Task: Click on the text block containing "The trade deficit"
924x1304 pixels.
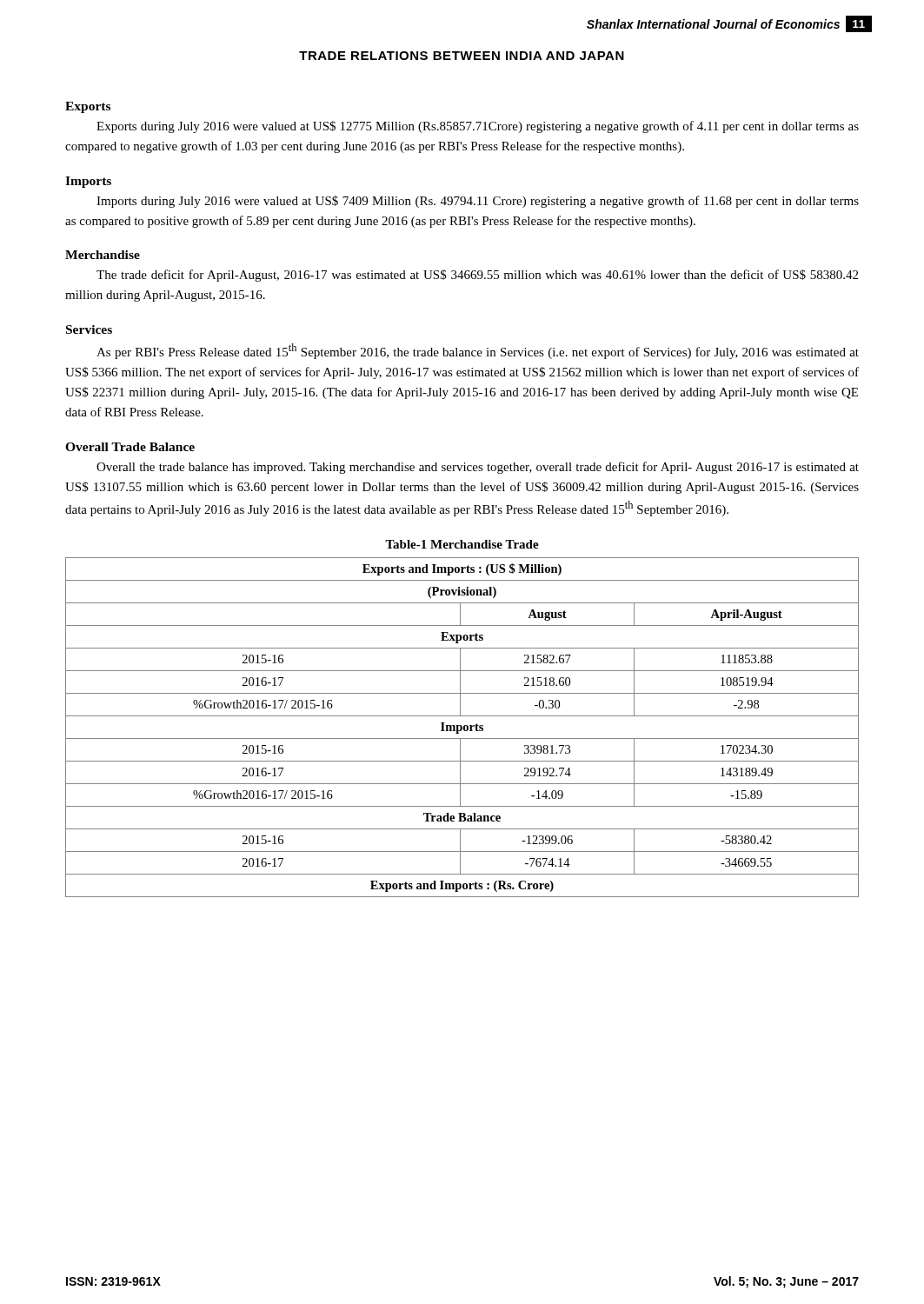Action: tap(462, 285)
